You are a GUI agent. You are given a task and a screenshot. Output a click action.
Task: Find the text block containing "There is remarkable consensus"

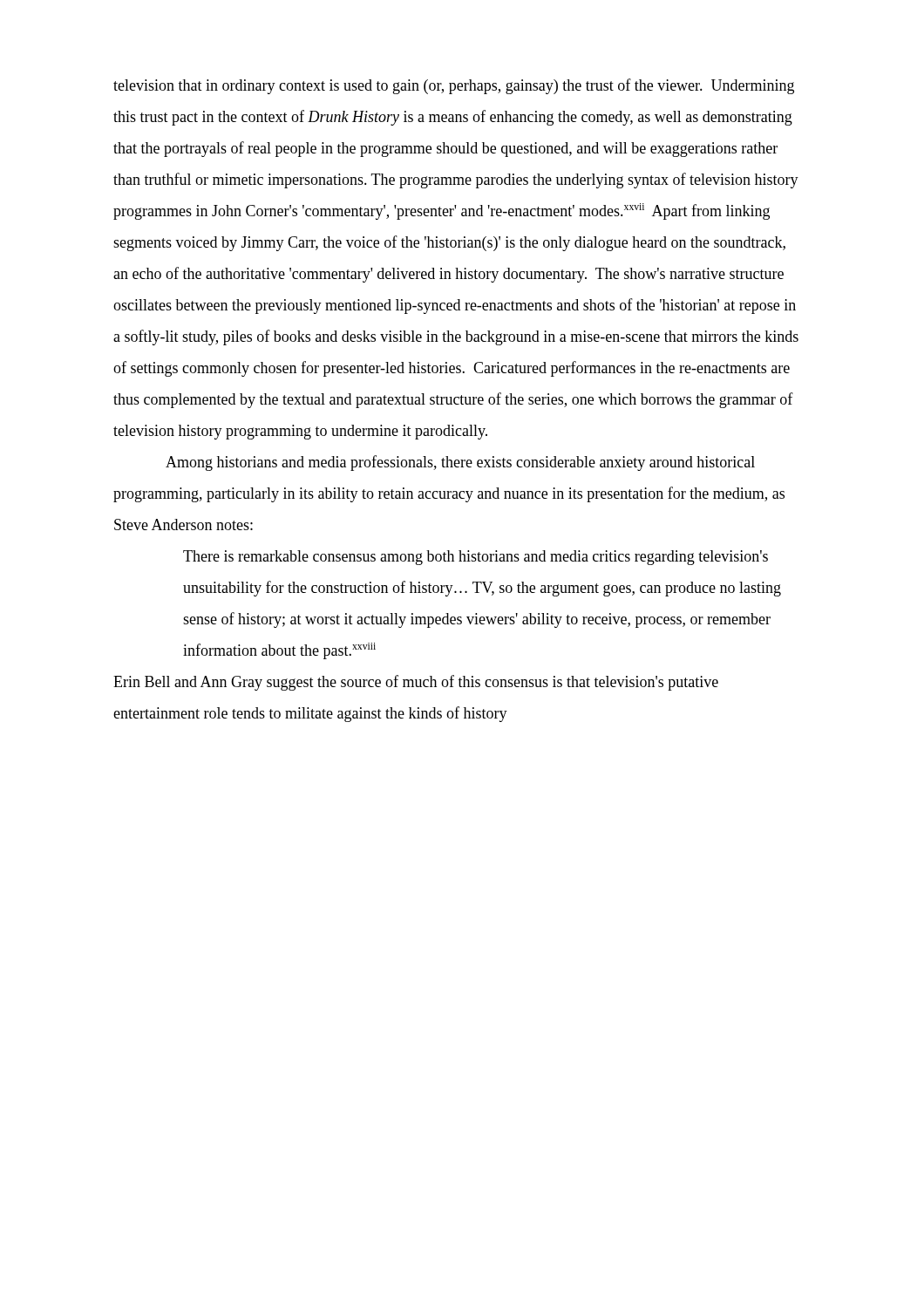click(482, 603)
